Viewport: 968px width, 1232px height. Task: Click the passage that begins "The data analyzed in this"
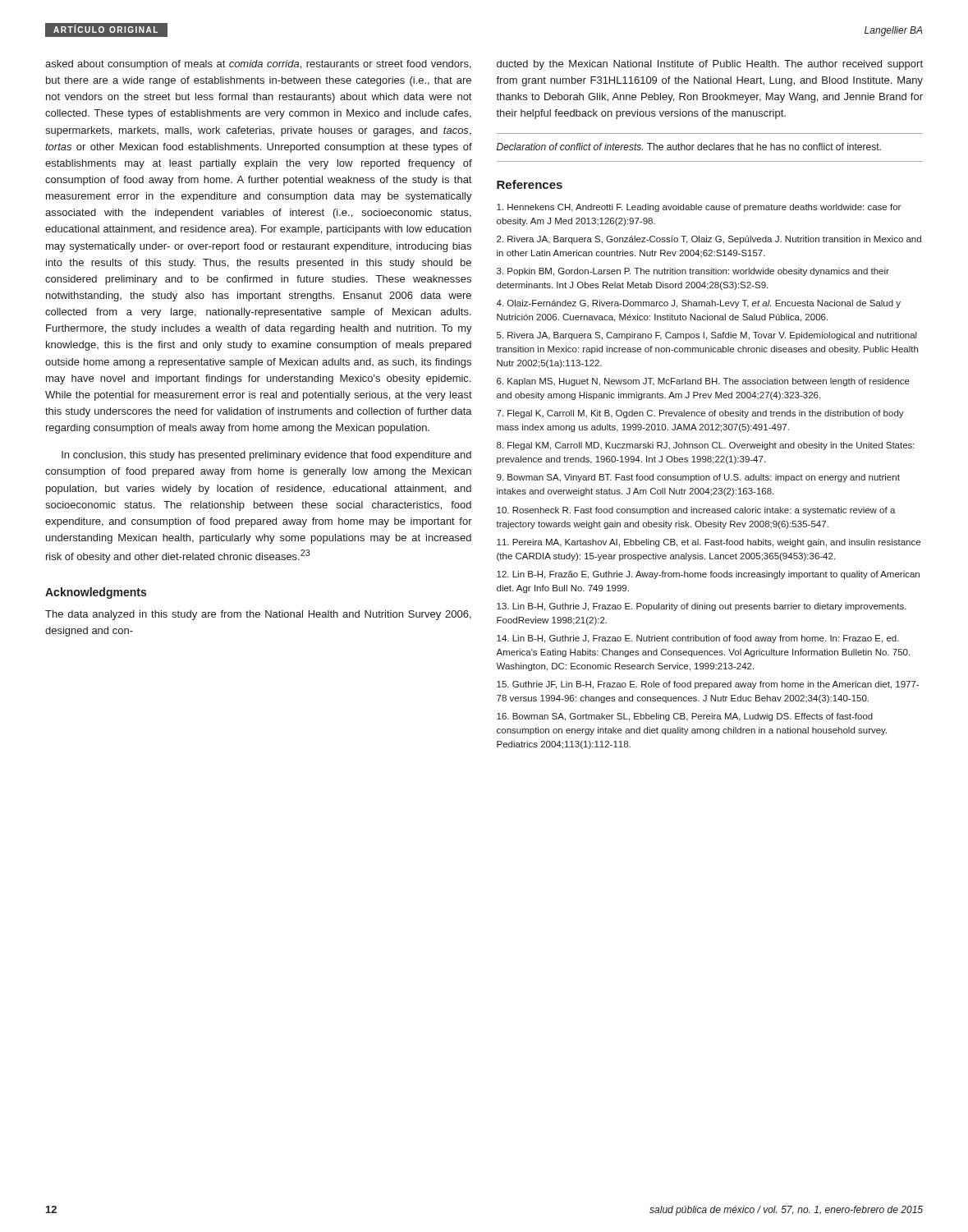[258, 623]
